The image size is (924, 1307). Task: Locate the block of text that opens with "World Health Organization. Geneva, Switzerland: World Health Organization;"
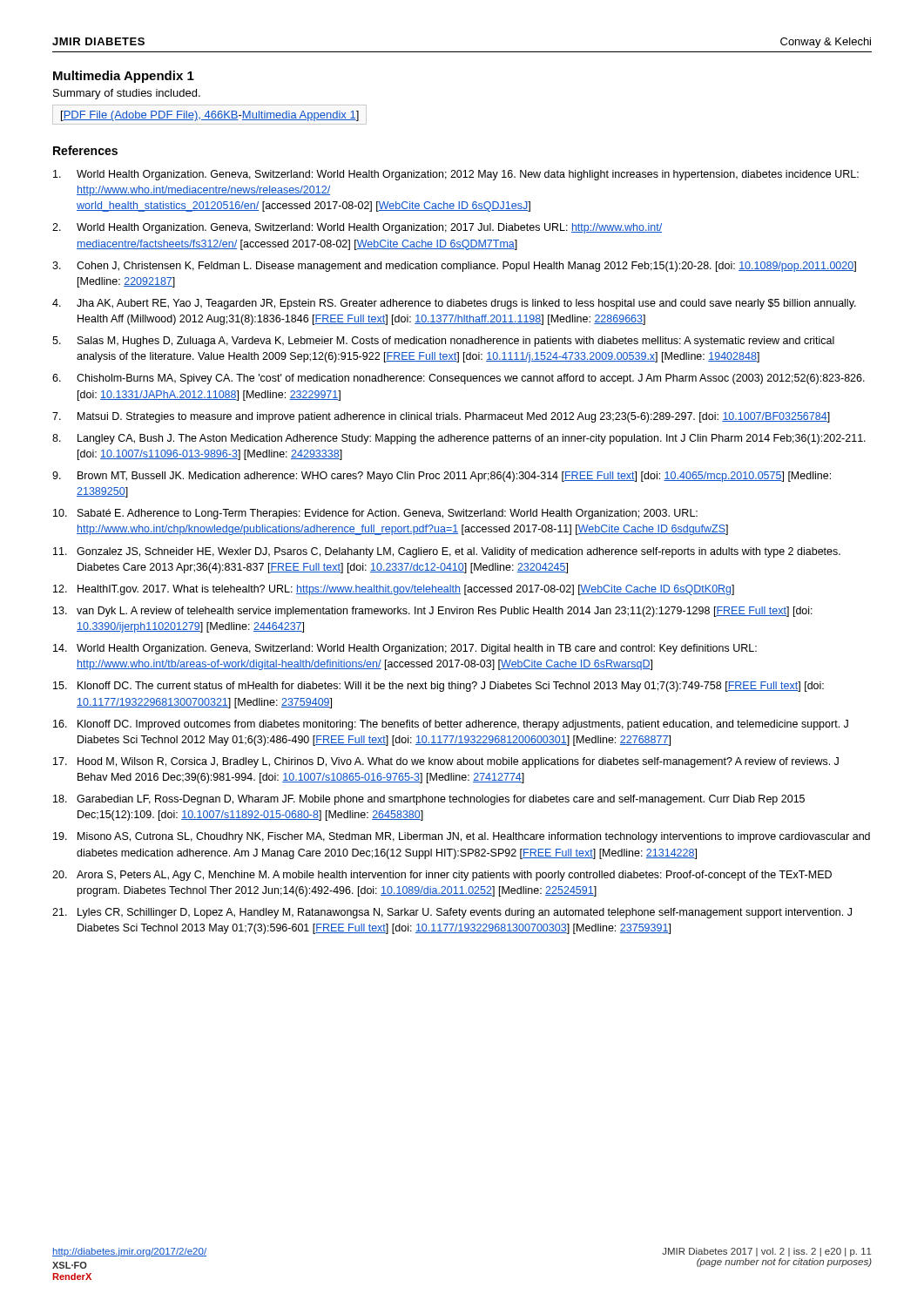pyautogui.click(x=462, y=551)
